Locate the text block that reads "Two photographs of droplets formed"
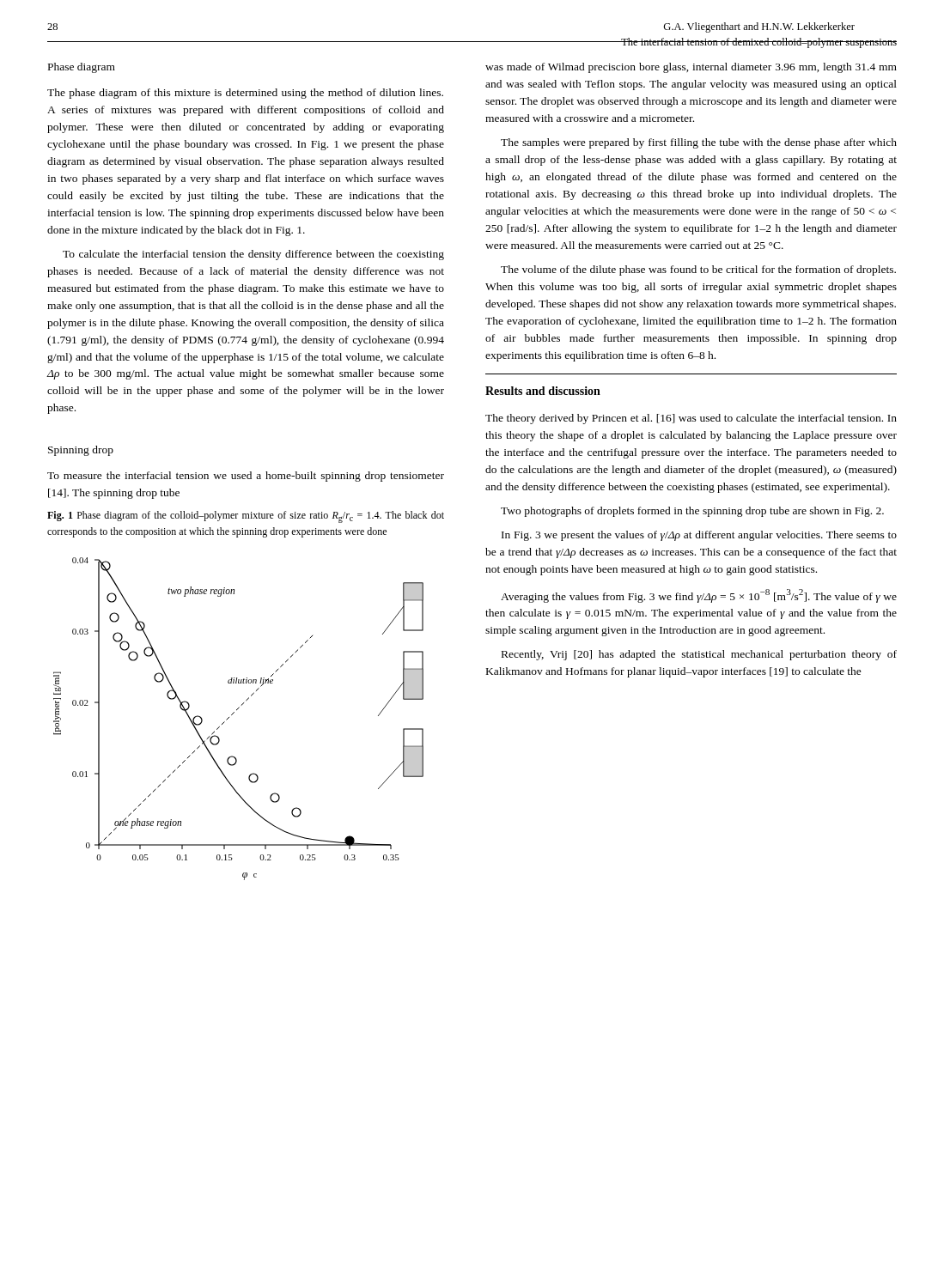 [691, 511]
